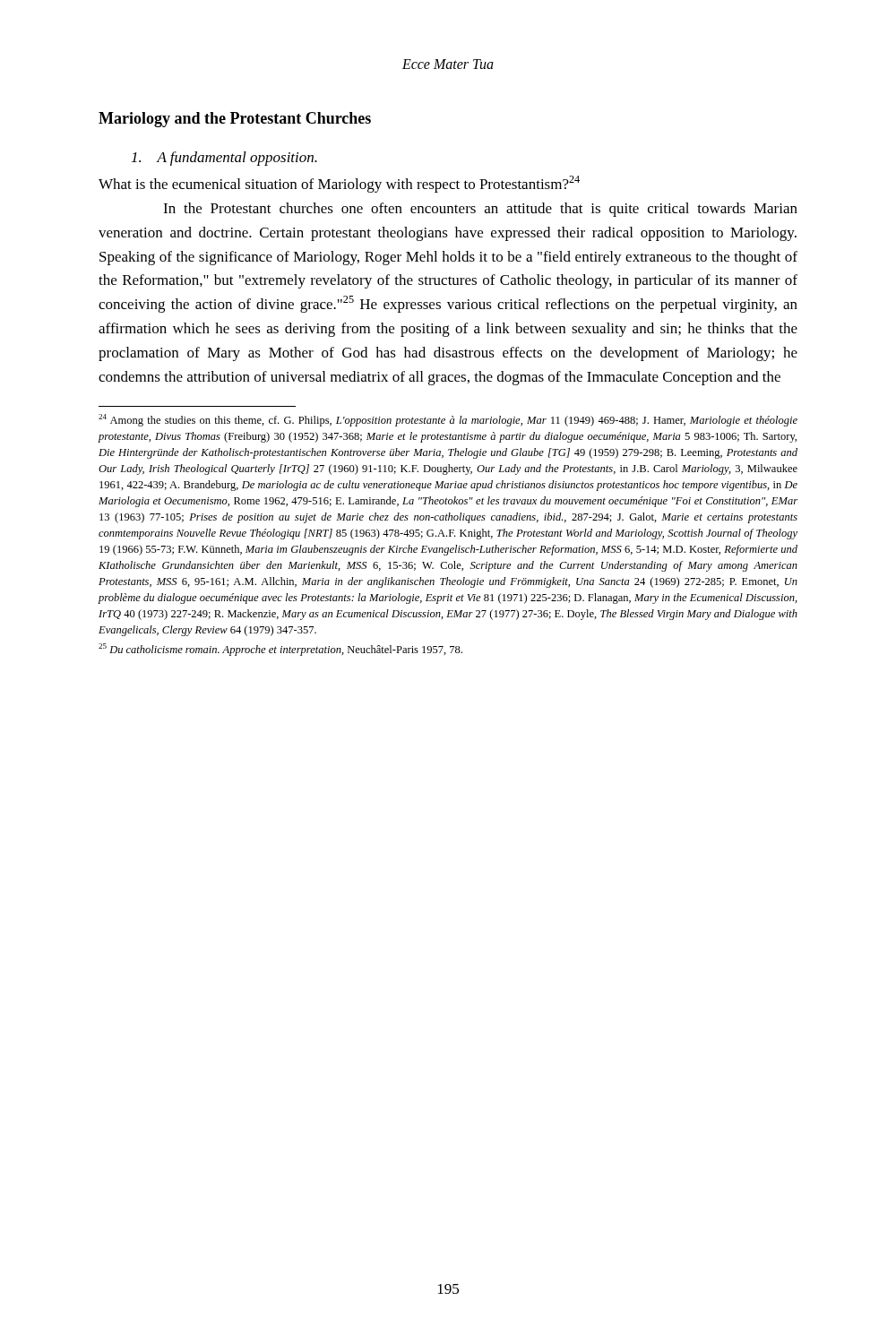
Task: Select the text block that reads "In the Protestant churches one"
Action: tap(448, 292)
